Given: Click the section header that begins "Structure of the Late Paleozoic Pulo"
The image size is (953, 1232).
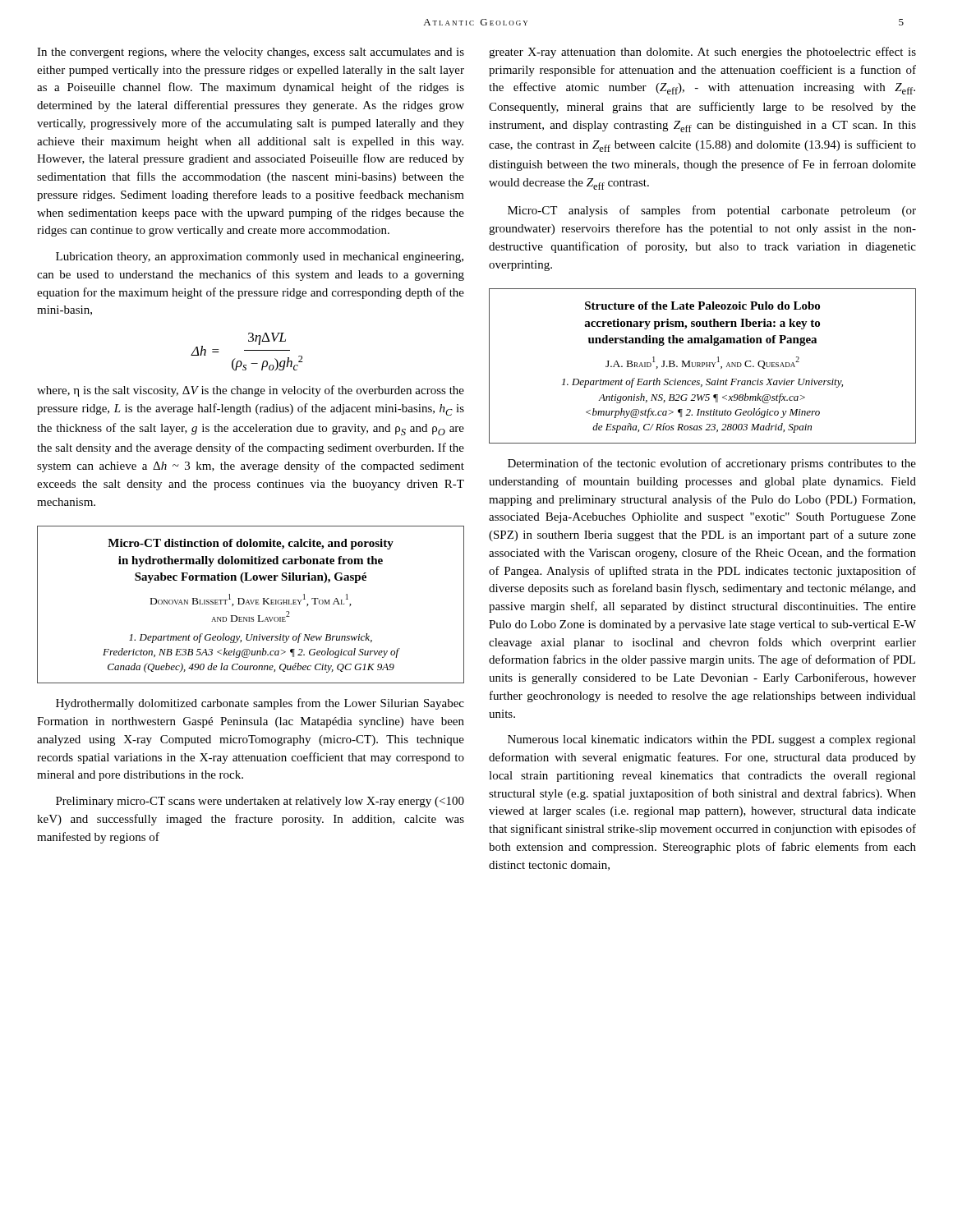Looking at the screenshot, I should click(702, 366).
